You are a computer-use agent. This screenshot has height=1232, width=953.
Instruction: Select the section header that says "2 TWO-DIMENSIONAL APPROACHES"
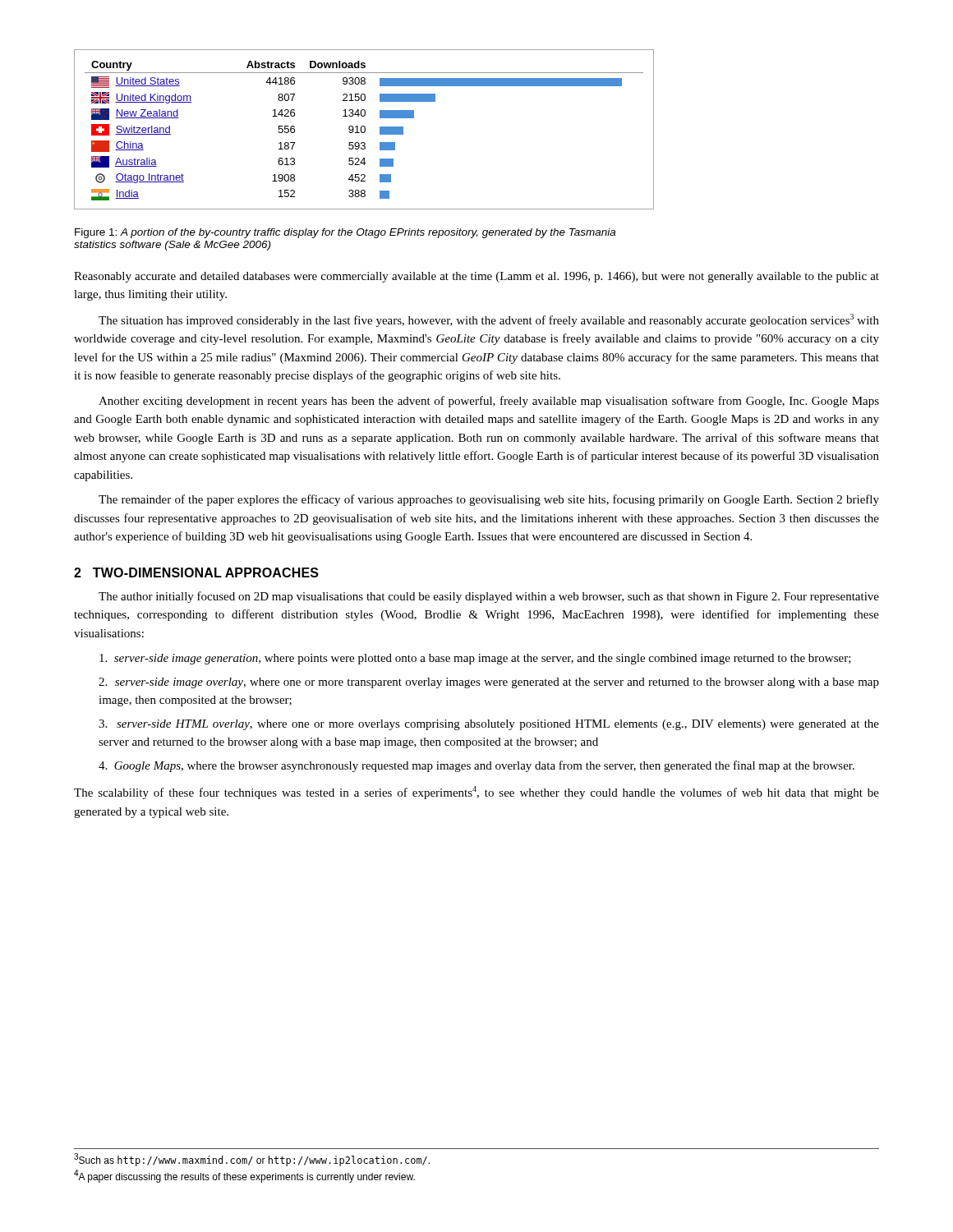tap(196, 572)
